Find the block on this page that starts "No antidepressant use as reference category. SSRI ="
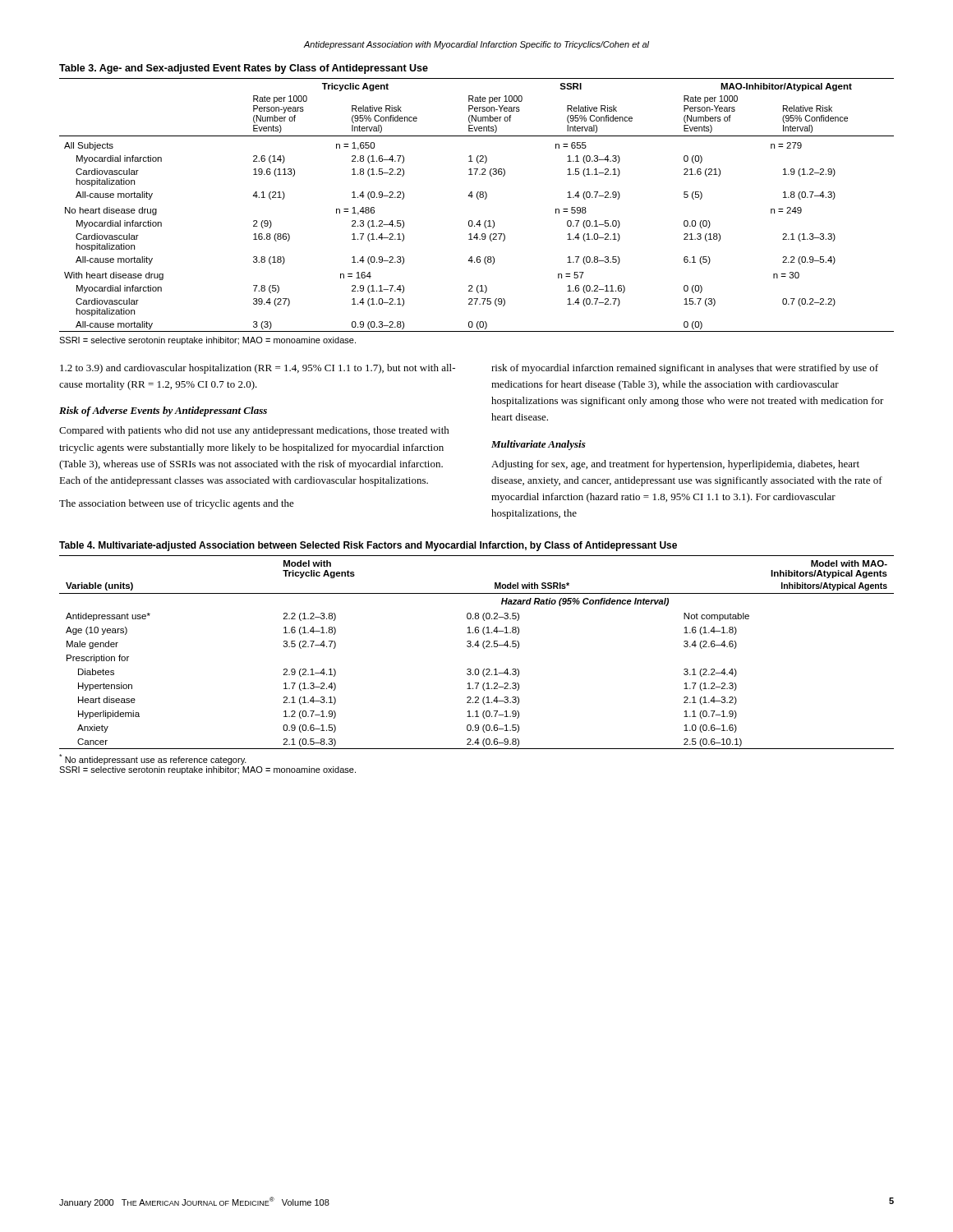Screen dimensions: 1232x953 pyautogui.click(x=208, y=763)
